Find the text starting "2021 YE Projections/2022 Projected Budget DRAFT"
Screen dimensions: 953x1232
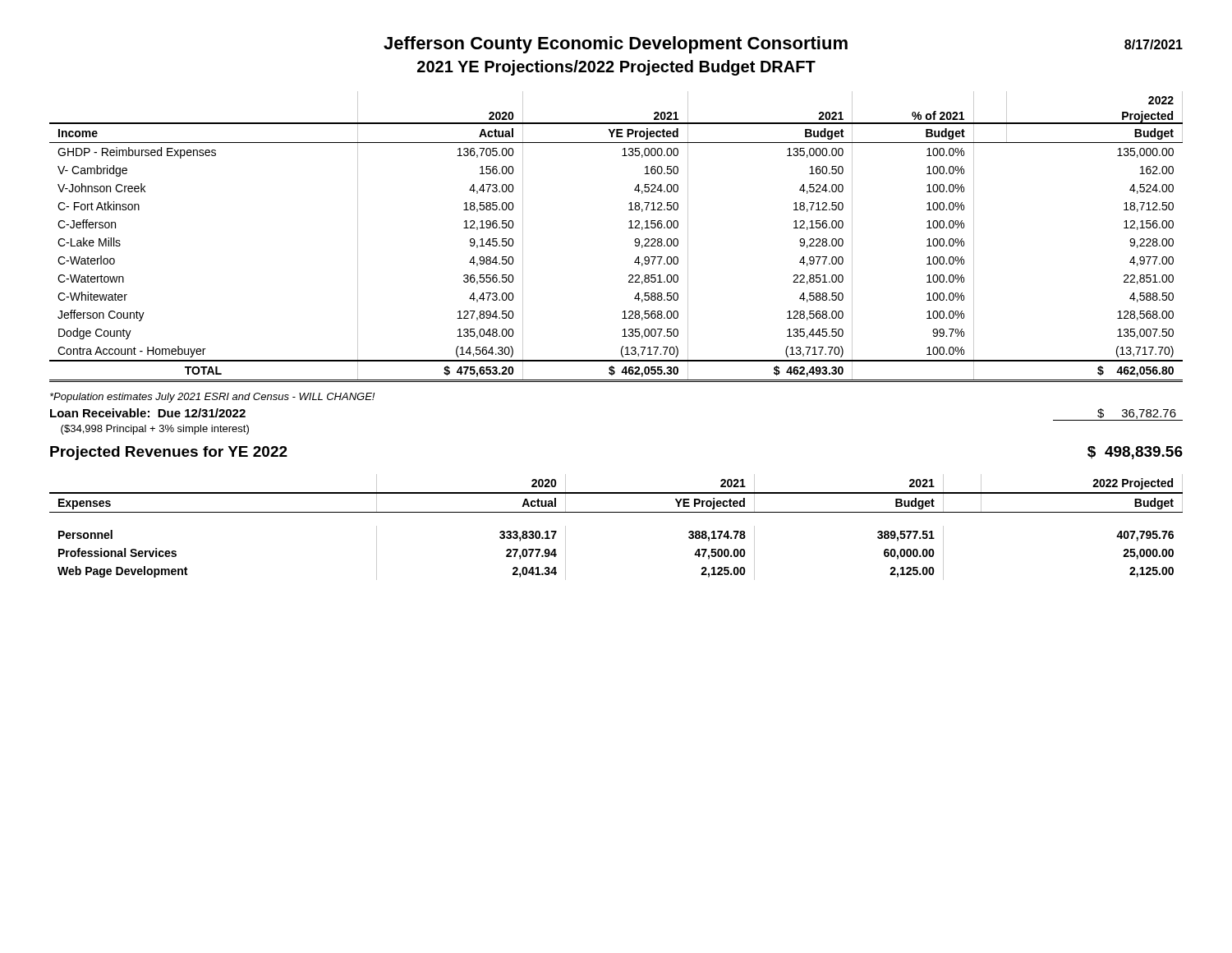pyautogui.click(x=616, y=67)
